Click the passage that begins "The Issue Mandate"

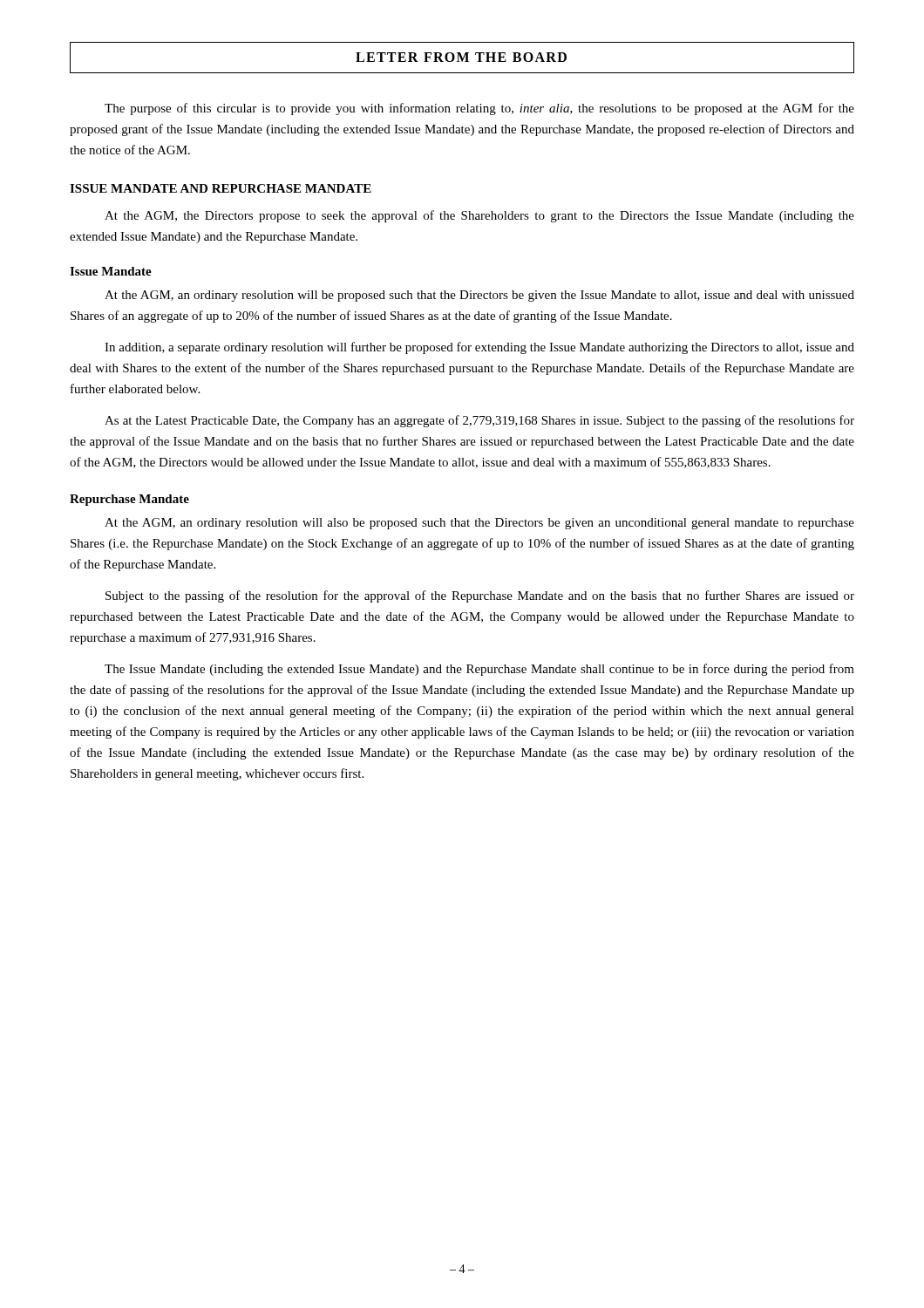pos(462,721)
